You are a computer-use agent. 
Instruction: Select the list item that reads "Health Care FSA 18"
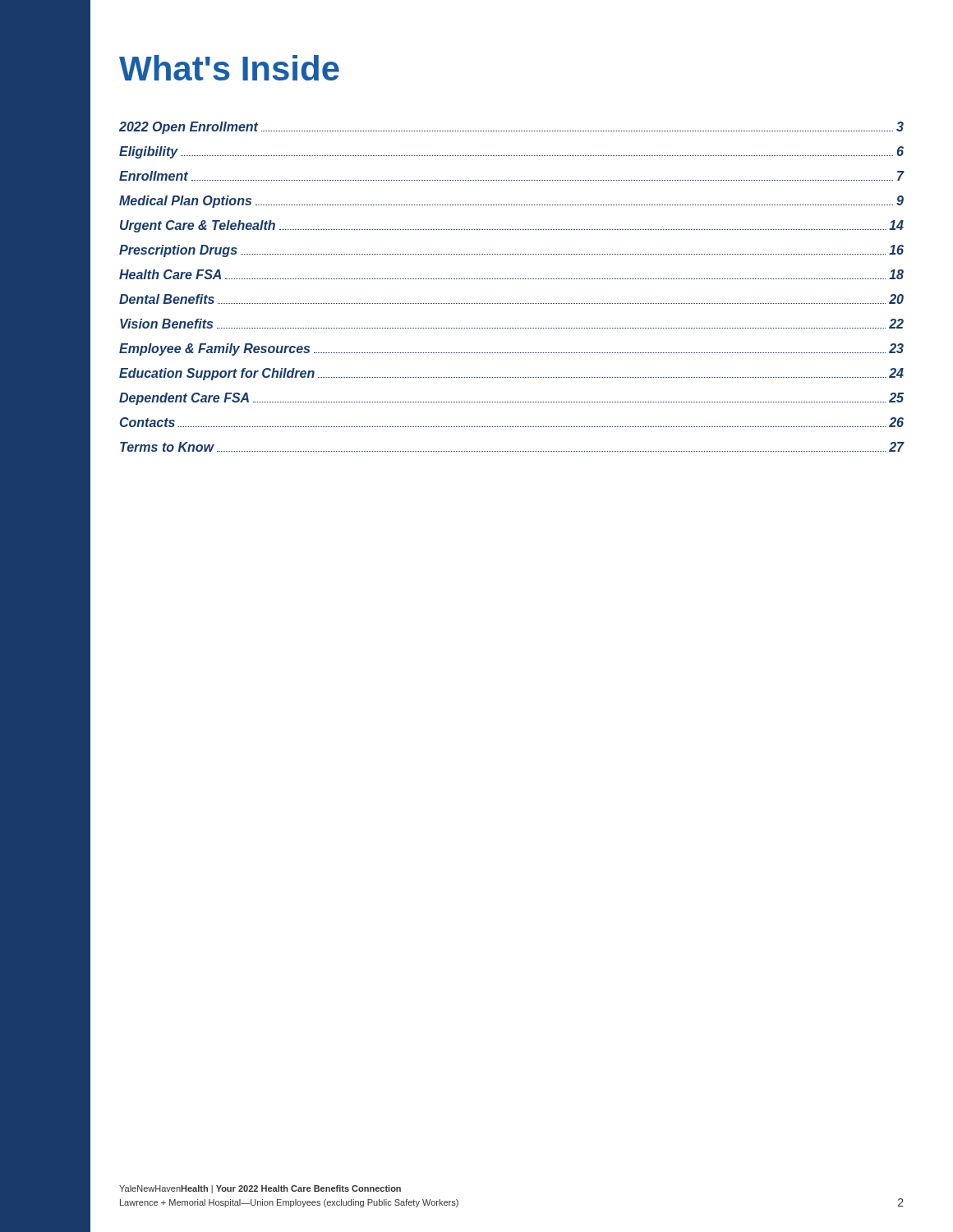click(x=511, y=275)
